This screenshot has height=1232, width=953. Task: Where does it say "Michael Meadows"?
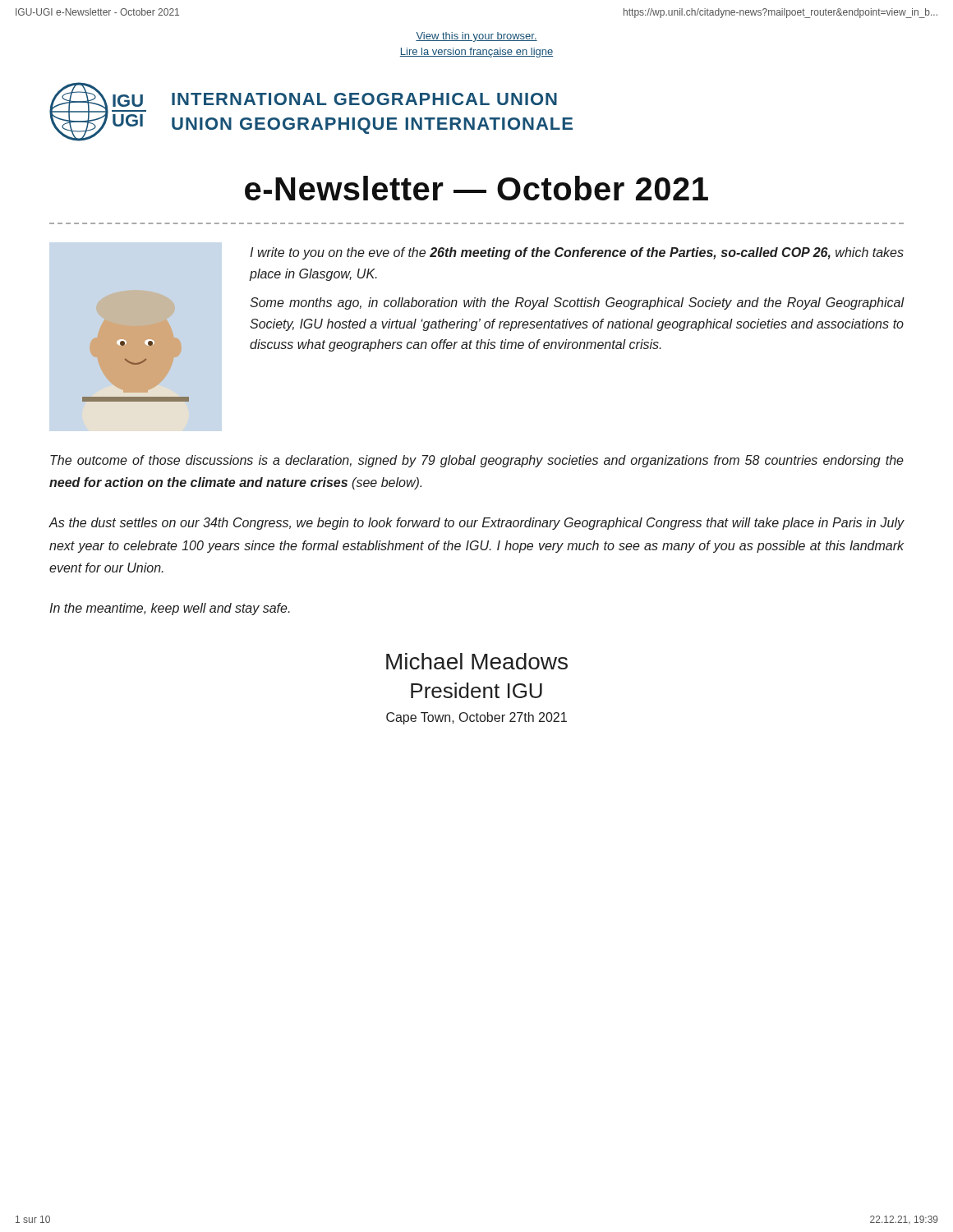tap(476, 662)
